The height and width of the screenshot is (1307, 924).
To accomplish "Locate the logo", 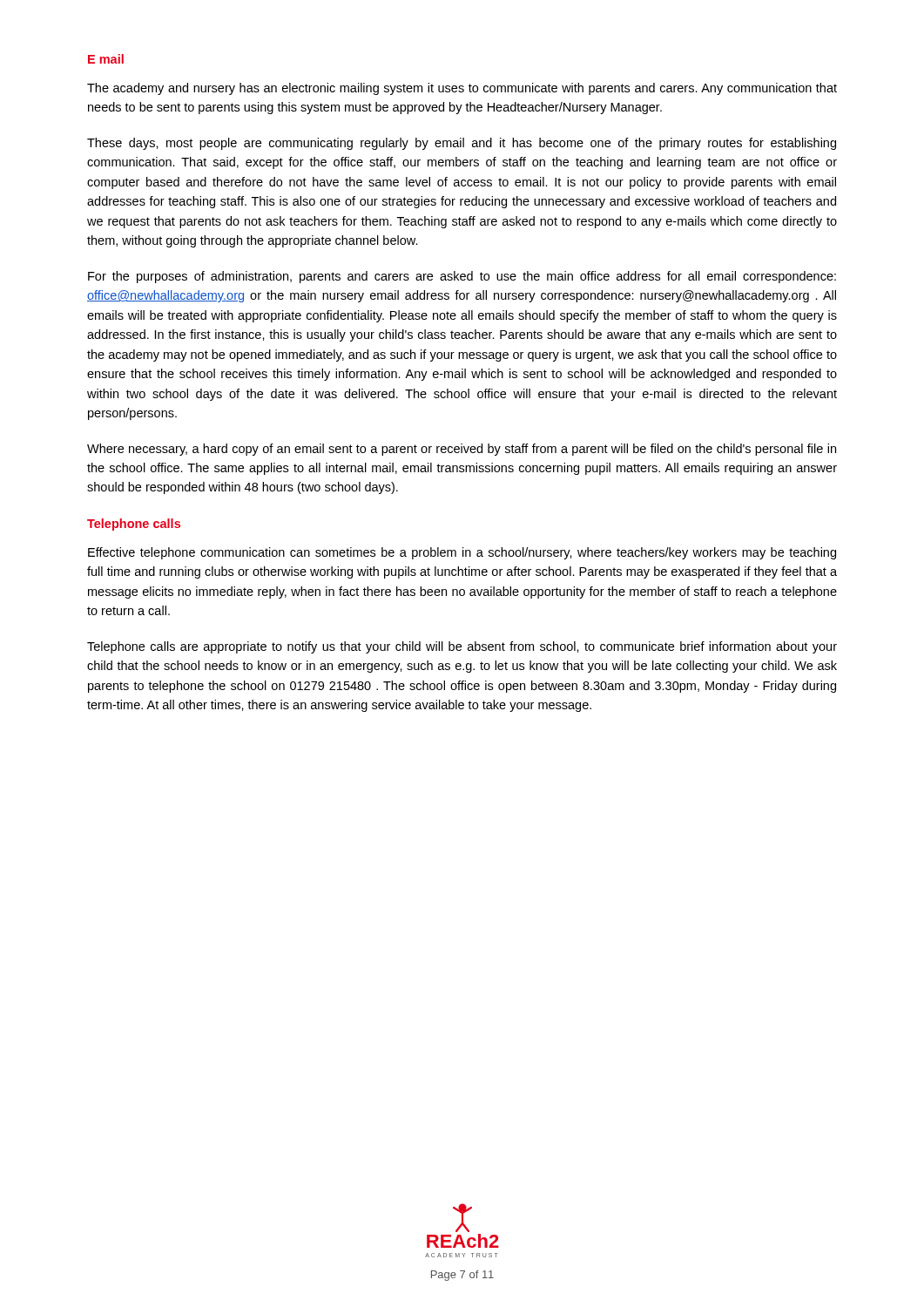I will click(x=462, y=1235).
